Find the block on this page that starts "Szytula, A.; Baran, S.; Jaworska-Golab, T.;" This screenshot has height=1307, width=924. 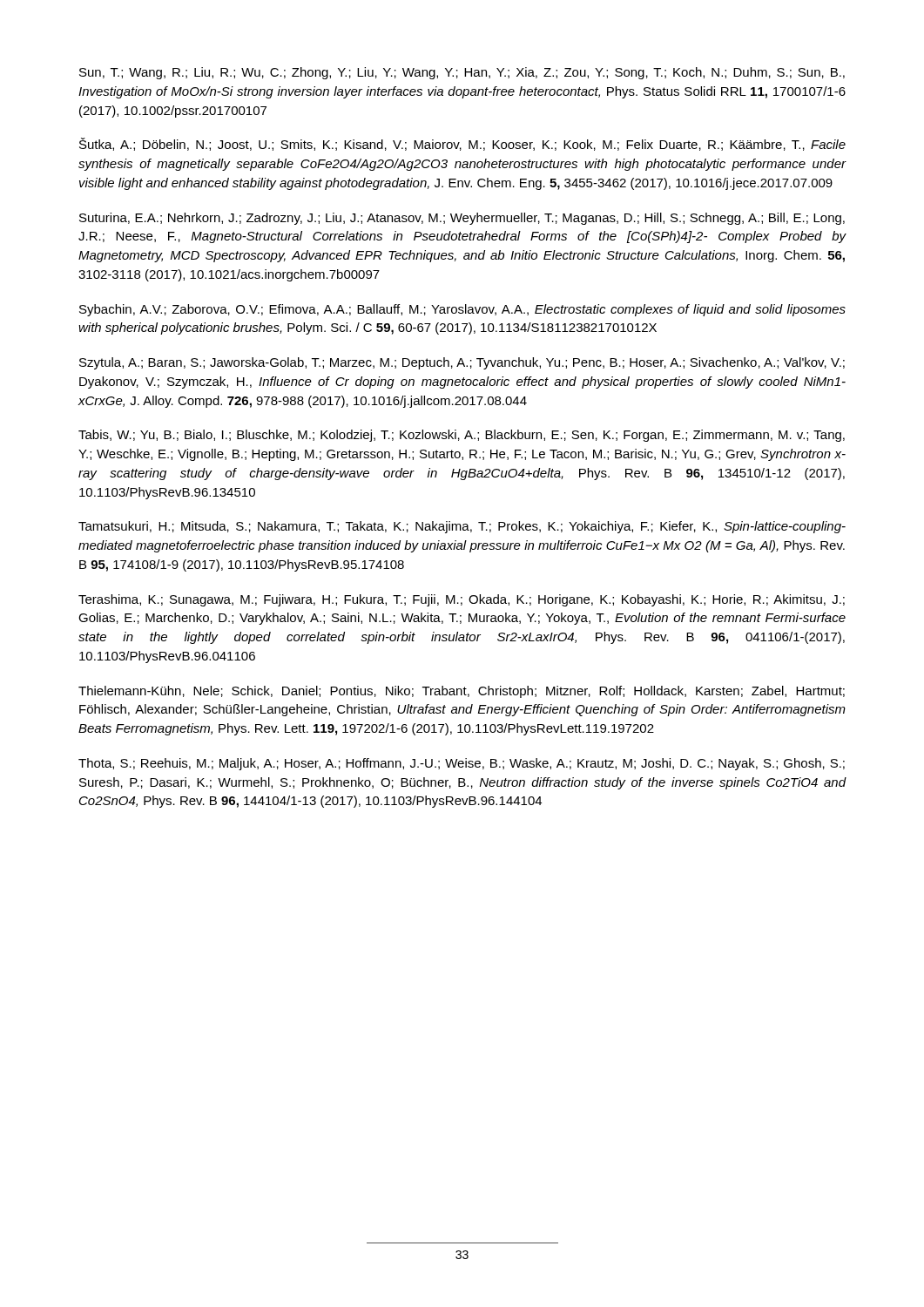click(x=462, y=381)
